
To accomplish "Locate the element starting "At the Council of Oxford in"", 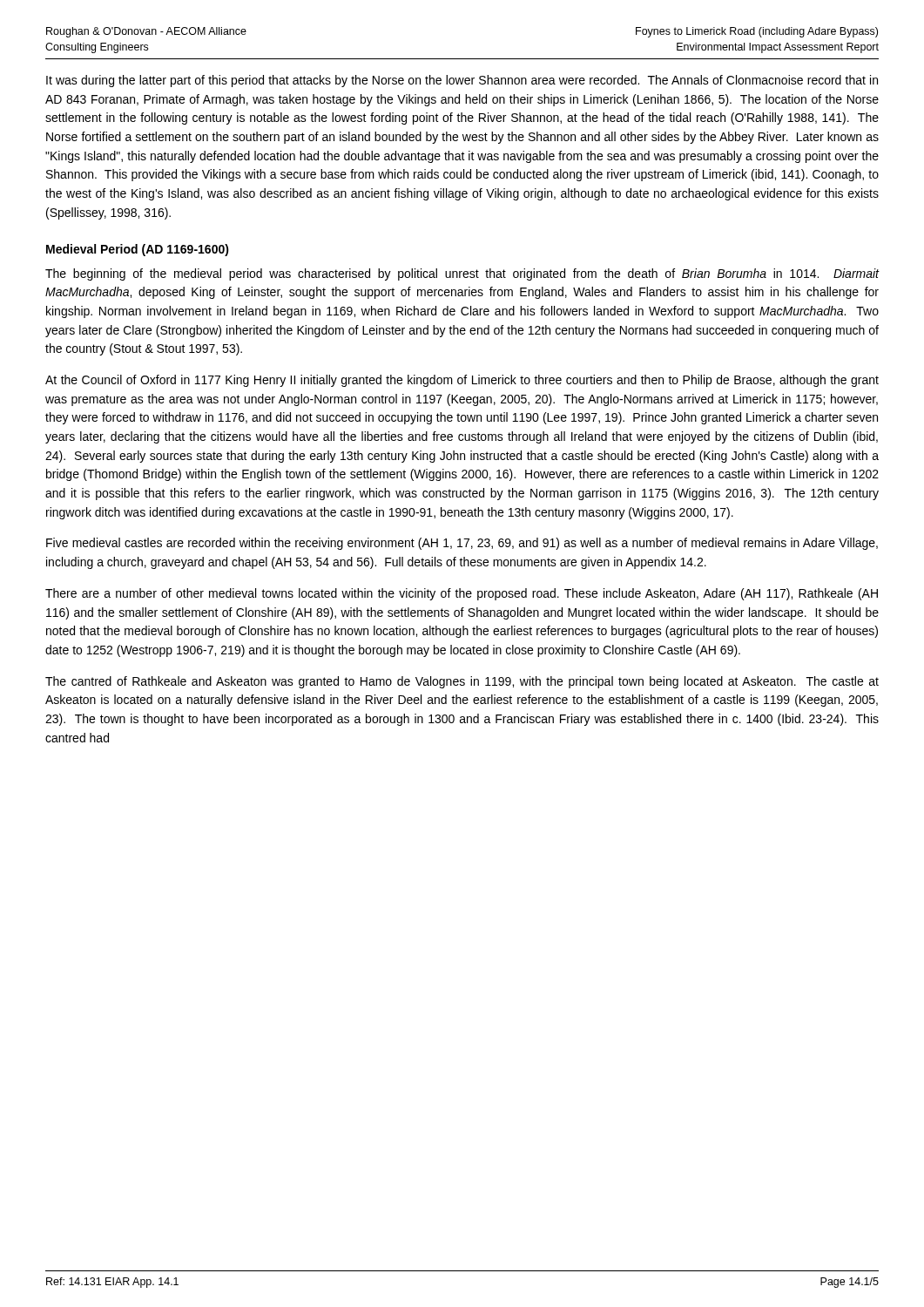I will coord(462,446).
